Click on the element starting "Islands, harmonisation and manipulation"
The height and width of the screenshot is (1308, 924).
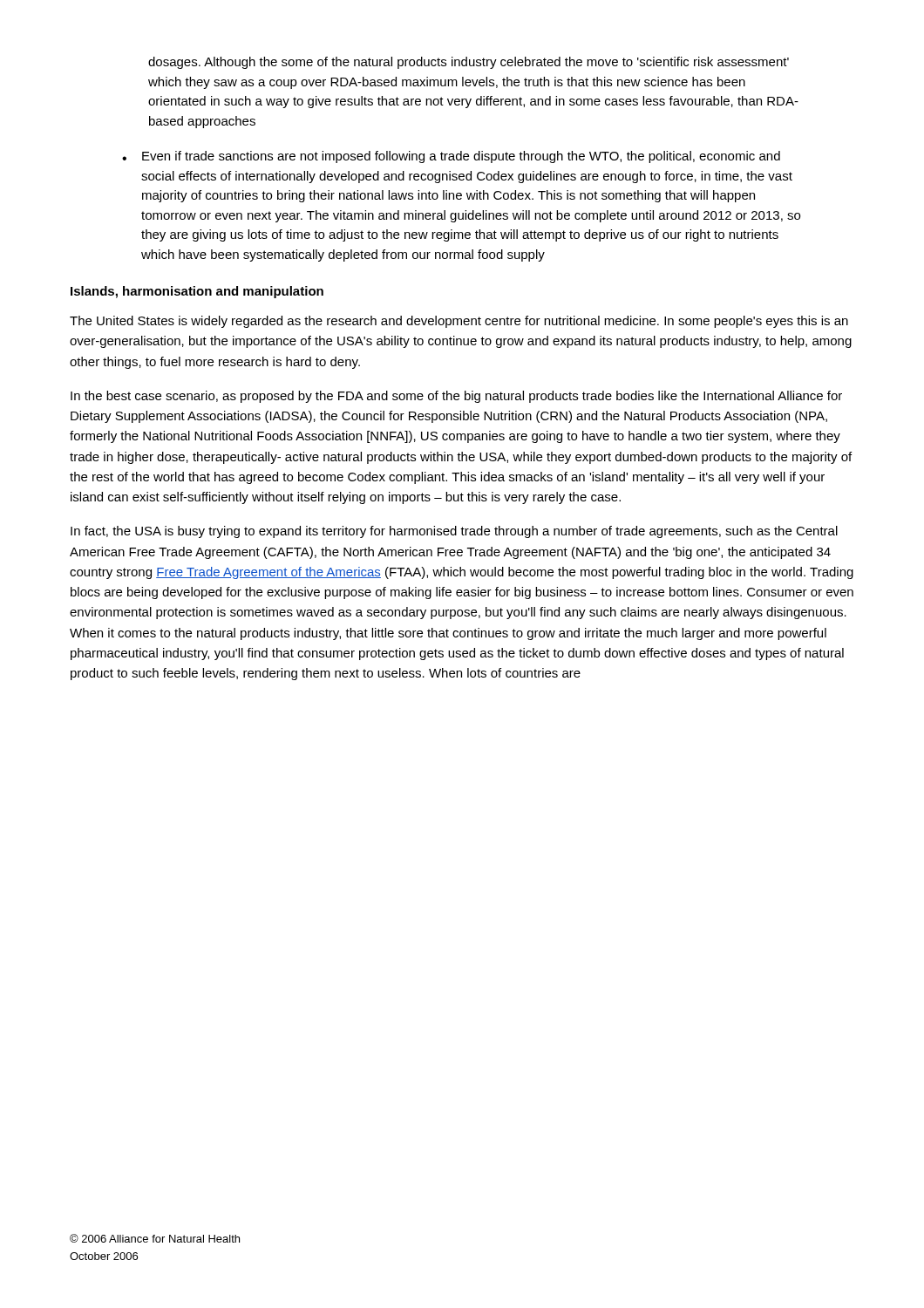pos(197,291)
